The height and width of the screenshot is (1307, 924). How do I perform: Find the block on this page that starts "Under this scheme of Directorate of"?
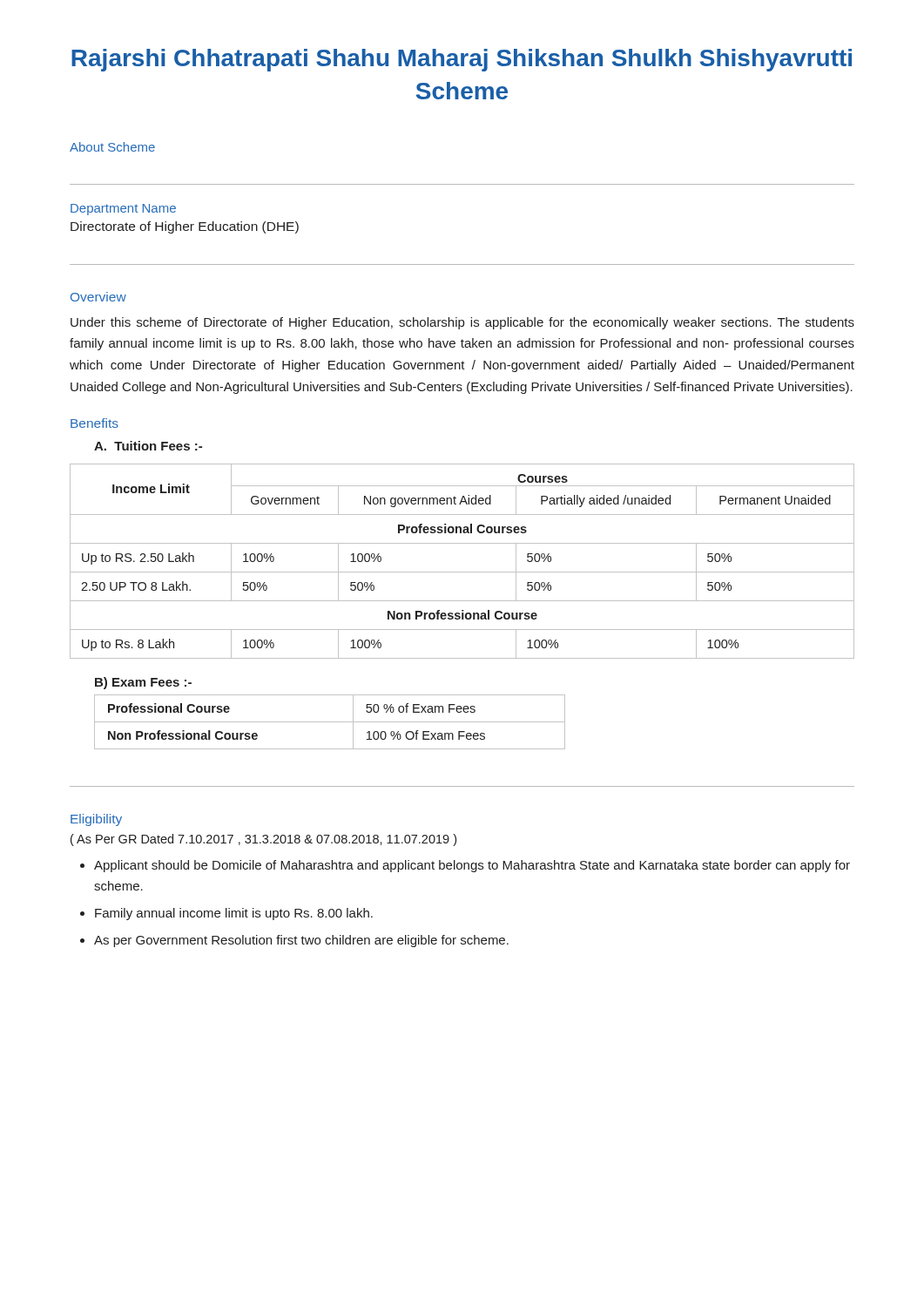point(462,355)
